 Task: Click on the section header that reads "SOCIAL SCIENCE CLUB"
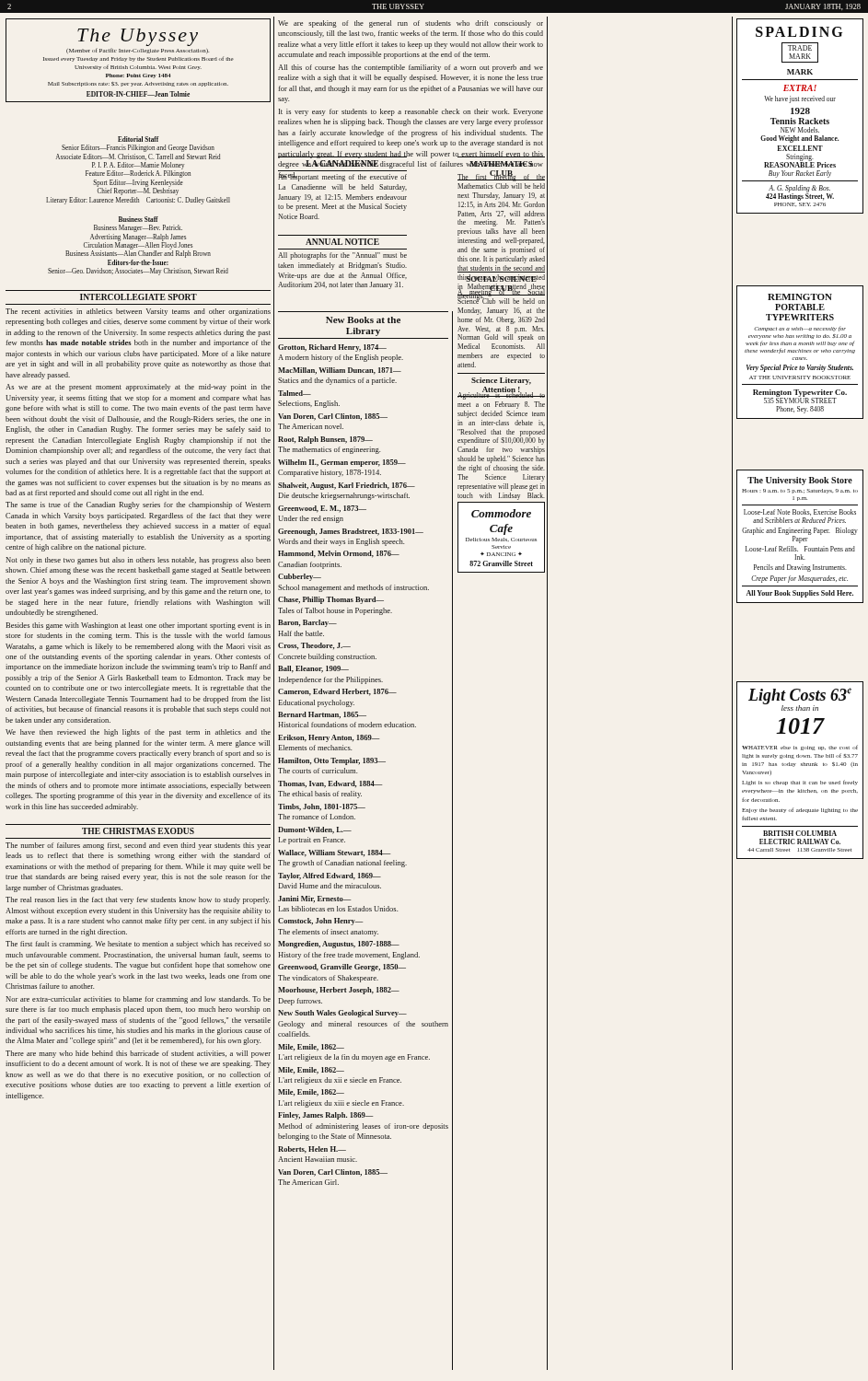tap(501, 284)
